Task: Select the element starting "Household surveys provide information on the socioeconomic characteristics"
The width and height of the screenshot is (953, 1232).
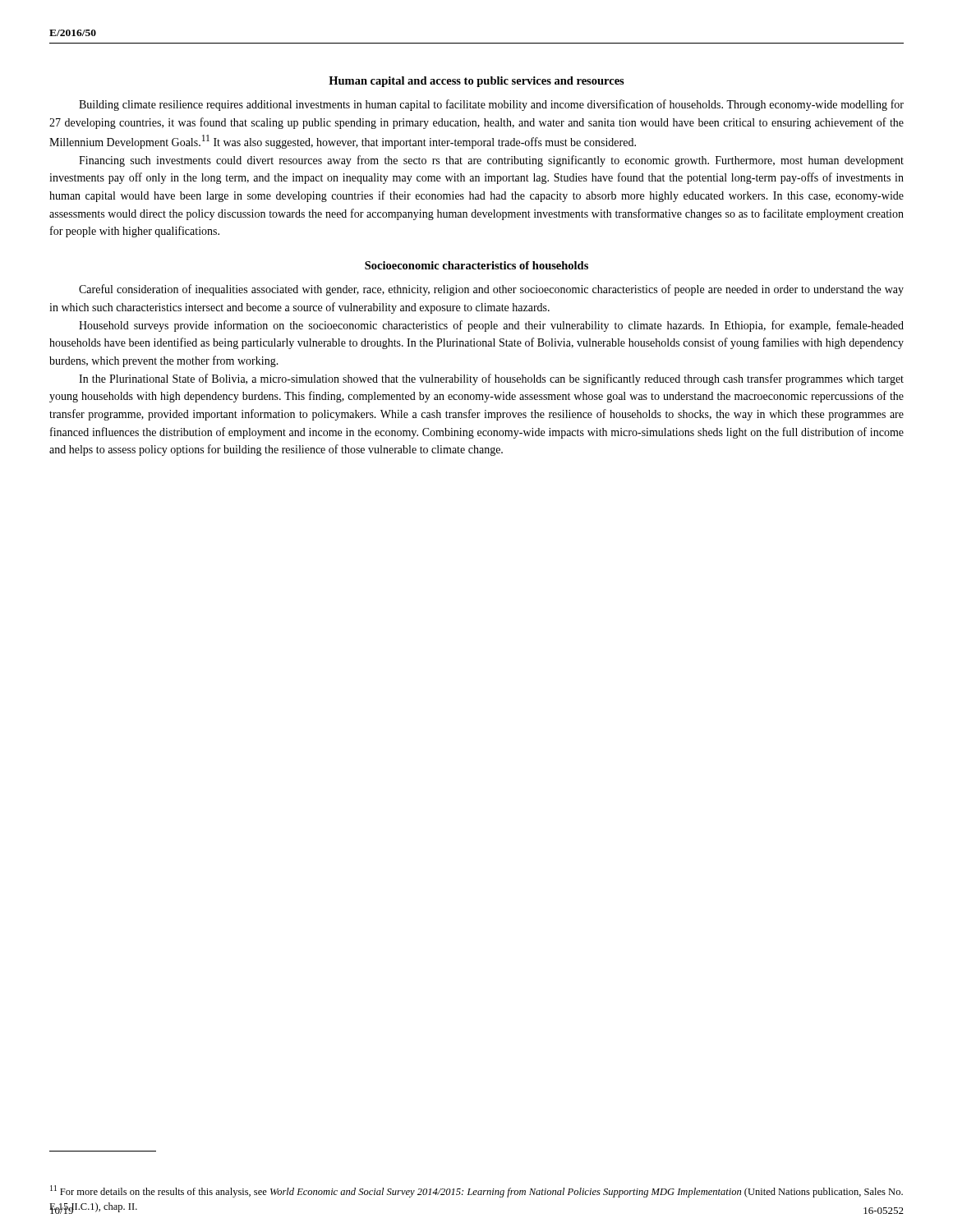Action: click(476, 343)
